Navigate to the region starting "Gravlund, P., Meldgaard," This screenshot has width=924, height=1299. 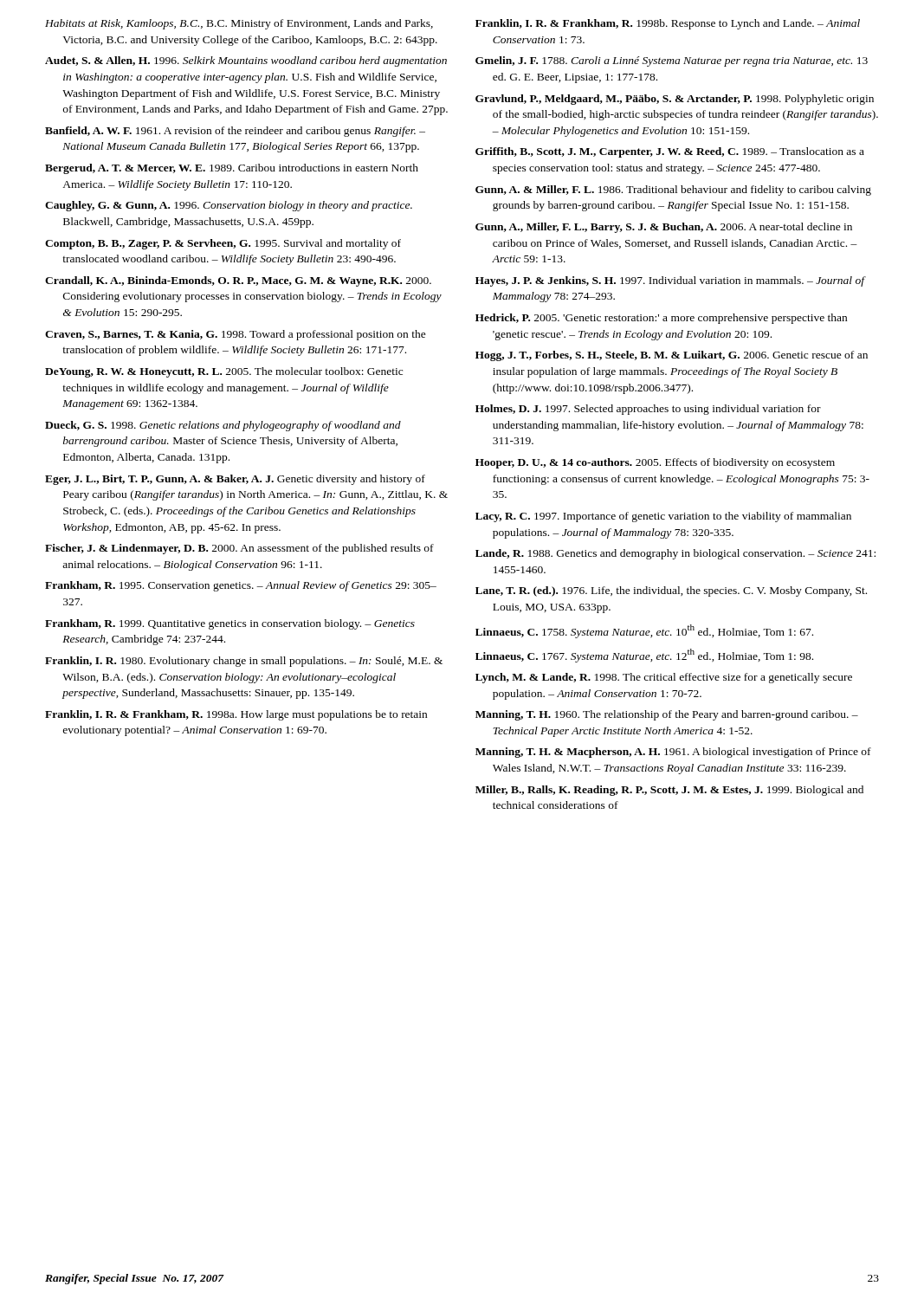coord(677,114)
